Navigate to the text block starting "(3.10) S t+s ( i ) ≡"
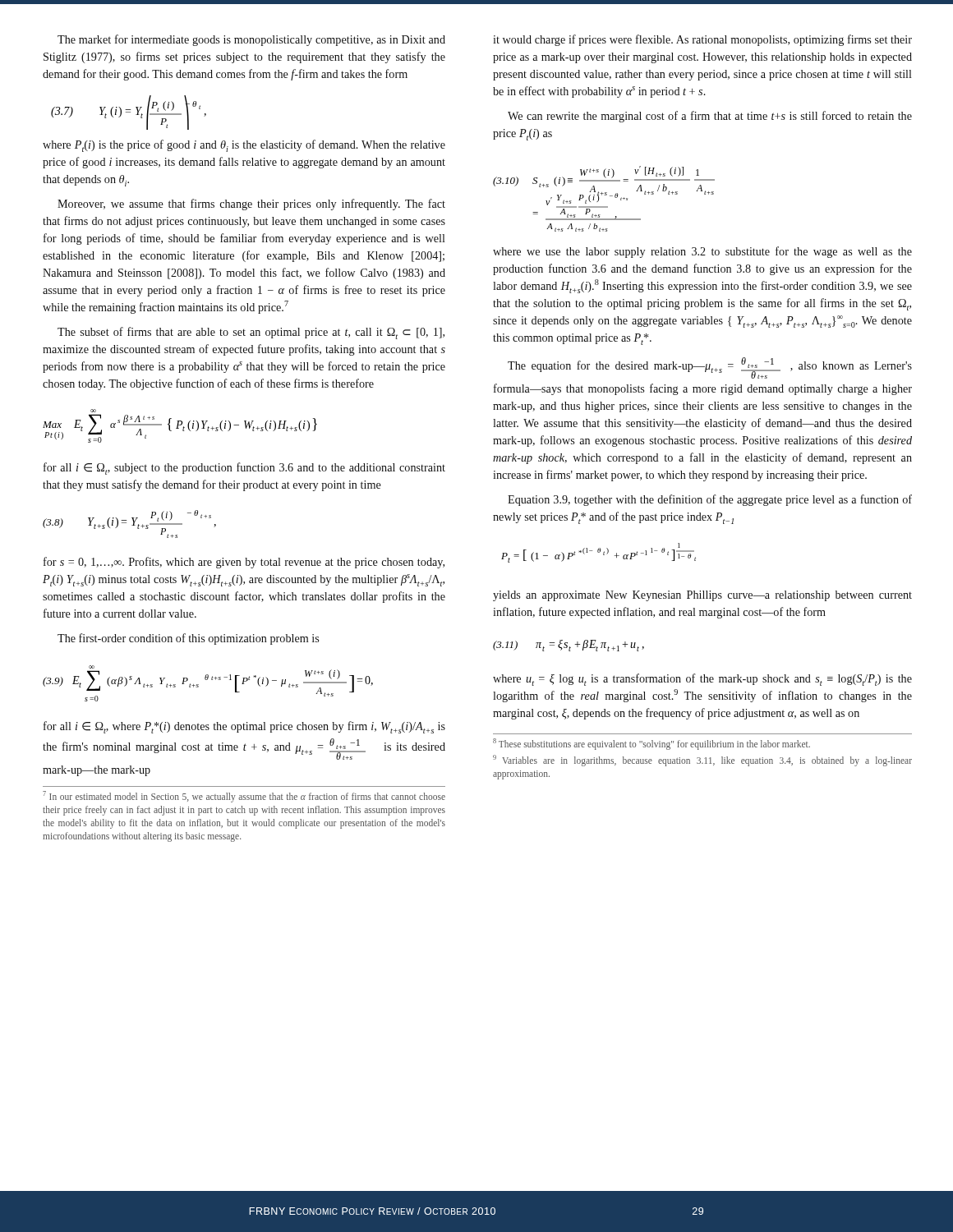This screenshot has height=1232, width=953. click(x=698, y=191)
